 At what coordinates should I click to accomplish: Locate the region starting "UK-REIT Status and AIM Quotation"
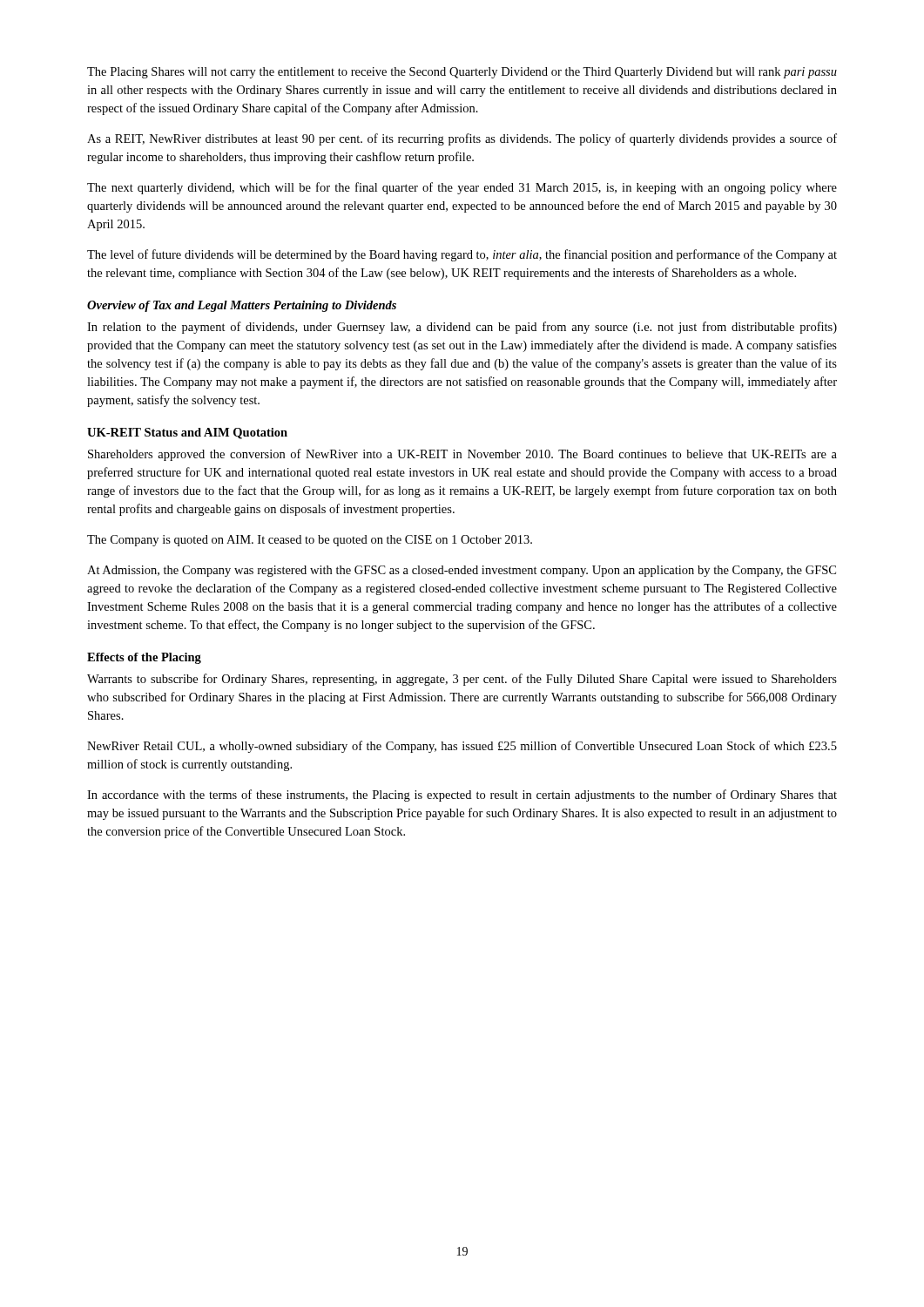coord(187,432)
